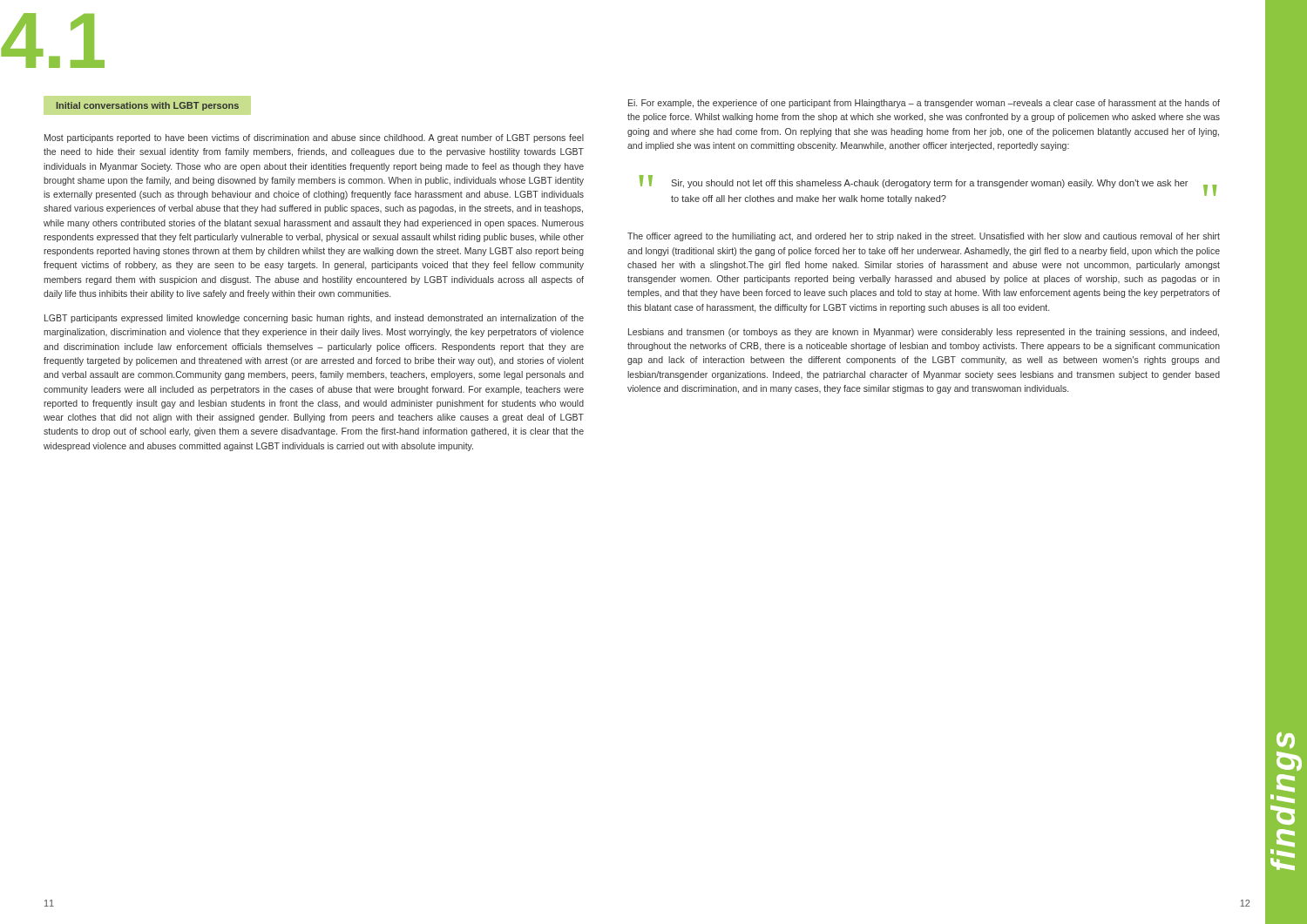Viewport: 1307px width, 924px height.
Task: Locate the text starting "The officer agreed"
Action: coord(924,272)
